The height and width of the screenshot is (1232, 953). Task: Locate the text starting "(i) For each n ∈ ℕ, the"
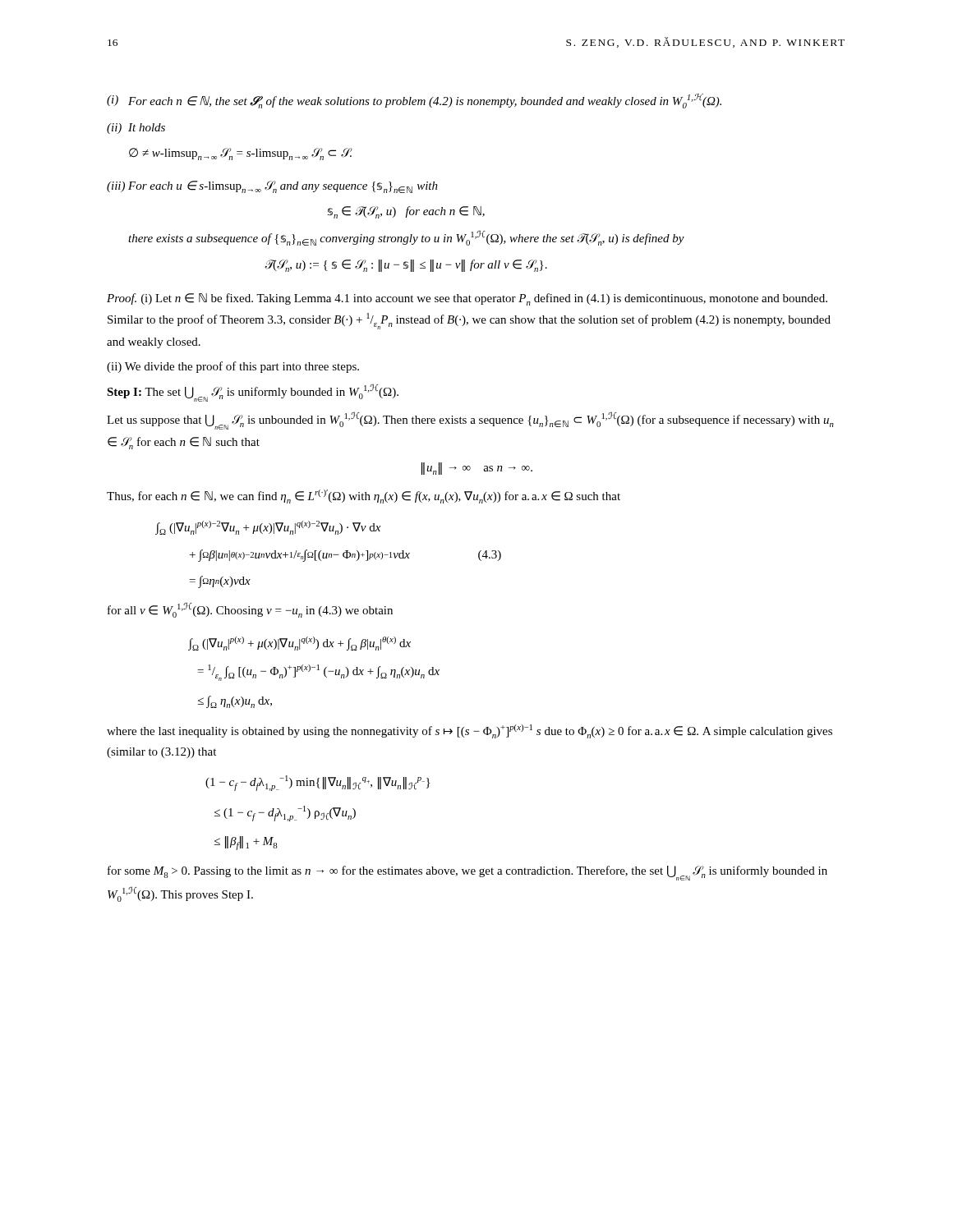(415, 101)
